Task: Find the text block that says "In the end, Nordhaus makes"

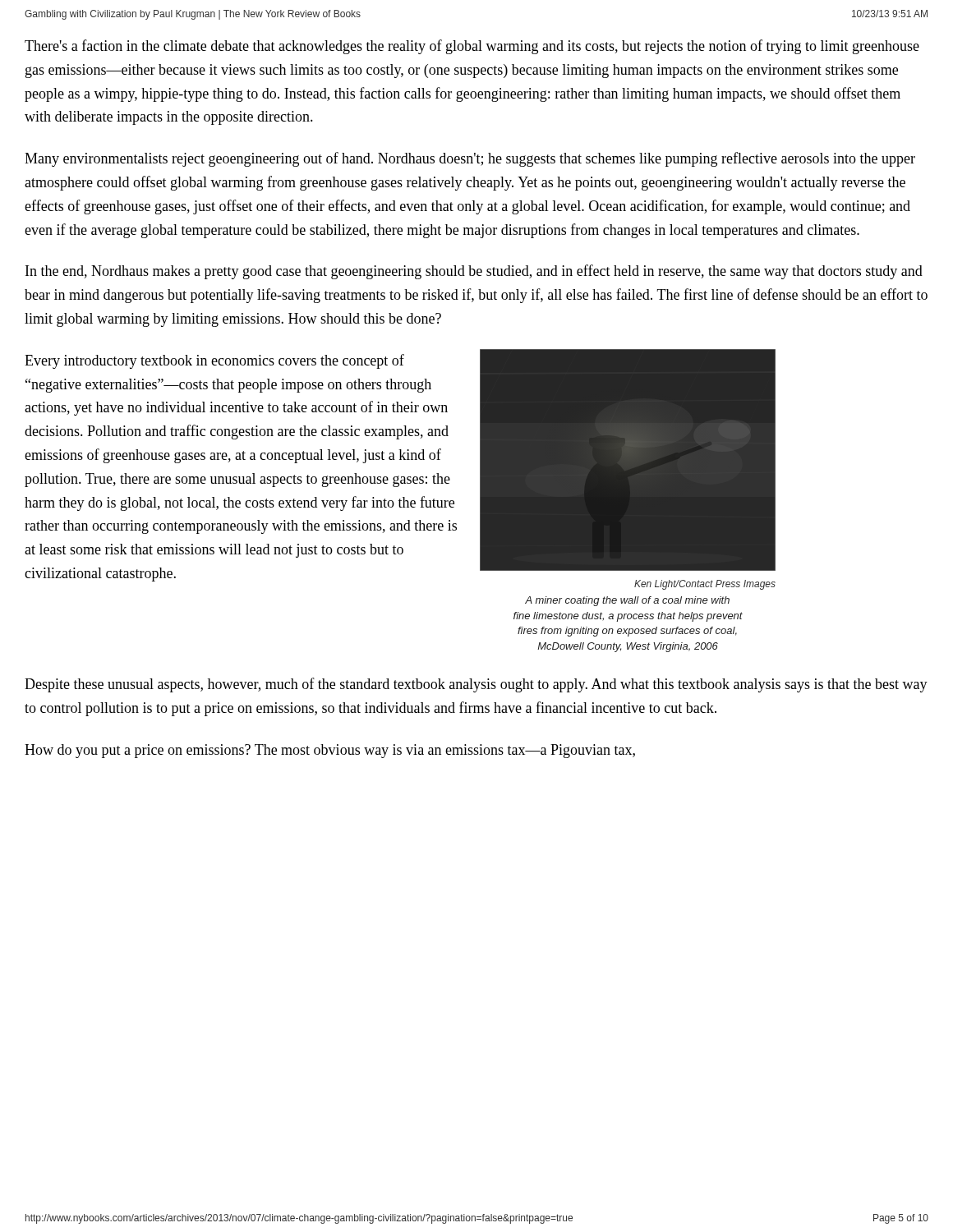Action: (x=476, y=295)
